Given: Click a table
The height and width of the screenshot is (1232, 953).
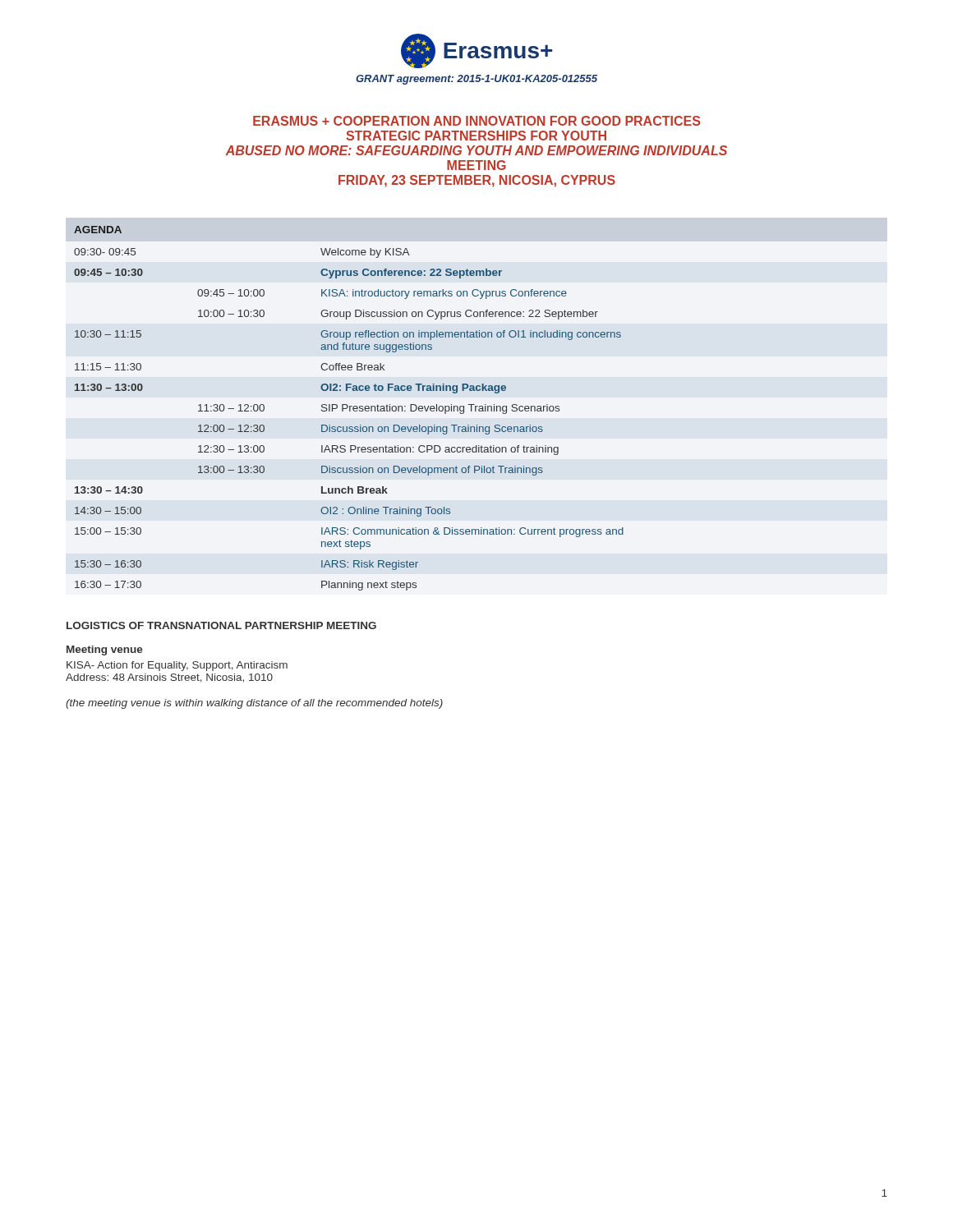Looking at the screenshot, I should 476,406.
